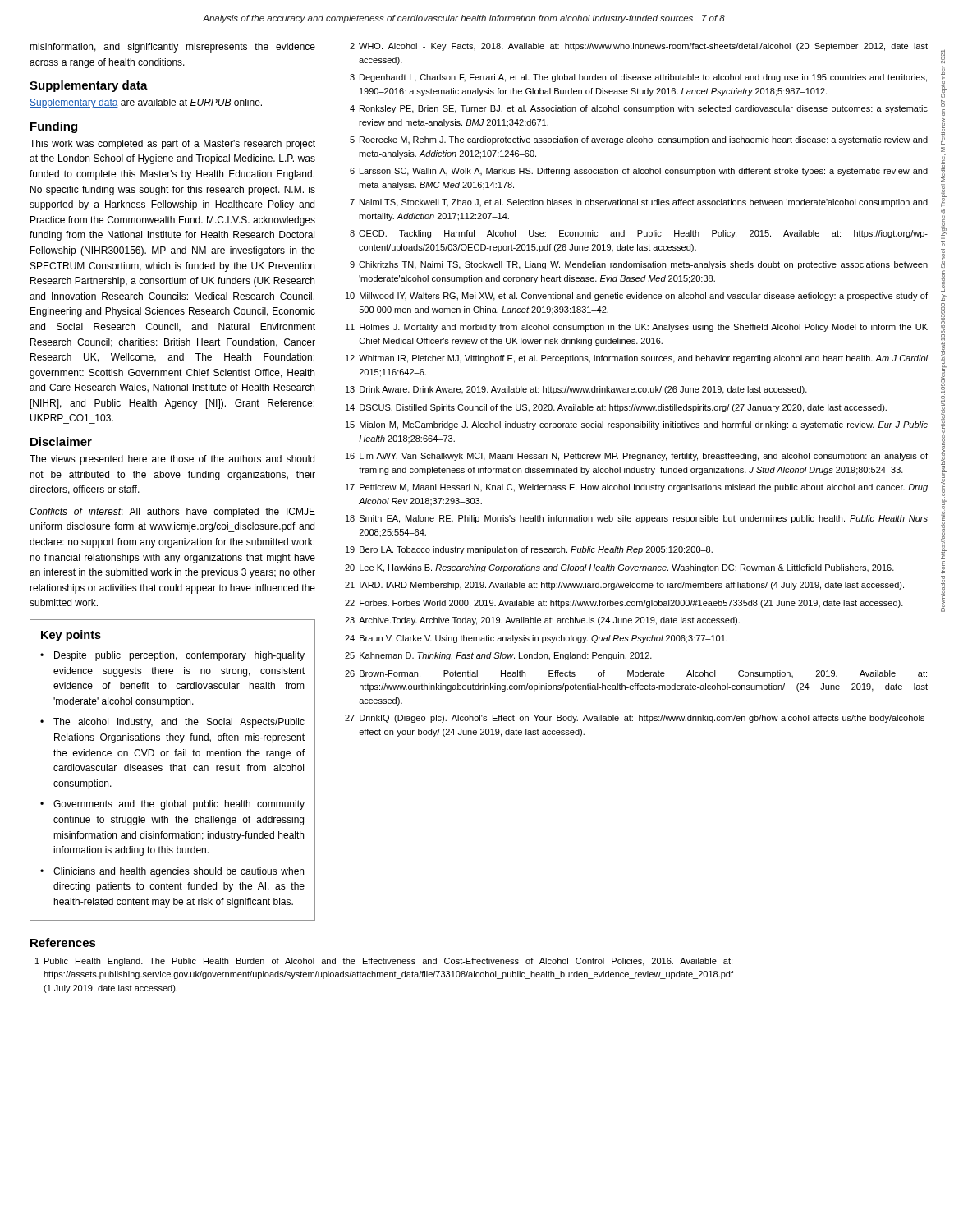Image resolution: width=954 pixels, height=1232 pixels.
Task: Select the list item with the text "10 Millwood IY,"
Action: [x=636, y=303]
